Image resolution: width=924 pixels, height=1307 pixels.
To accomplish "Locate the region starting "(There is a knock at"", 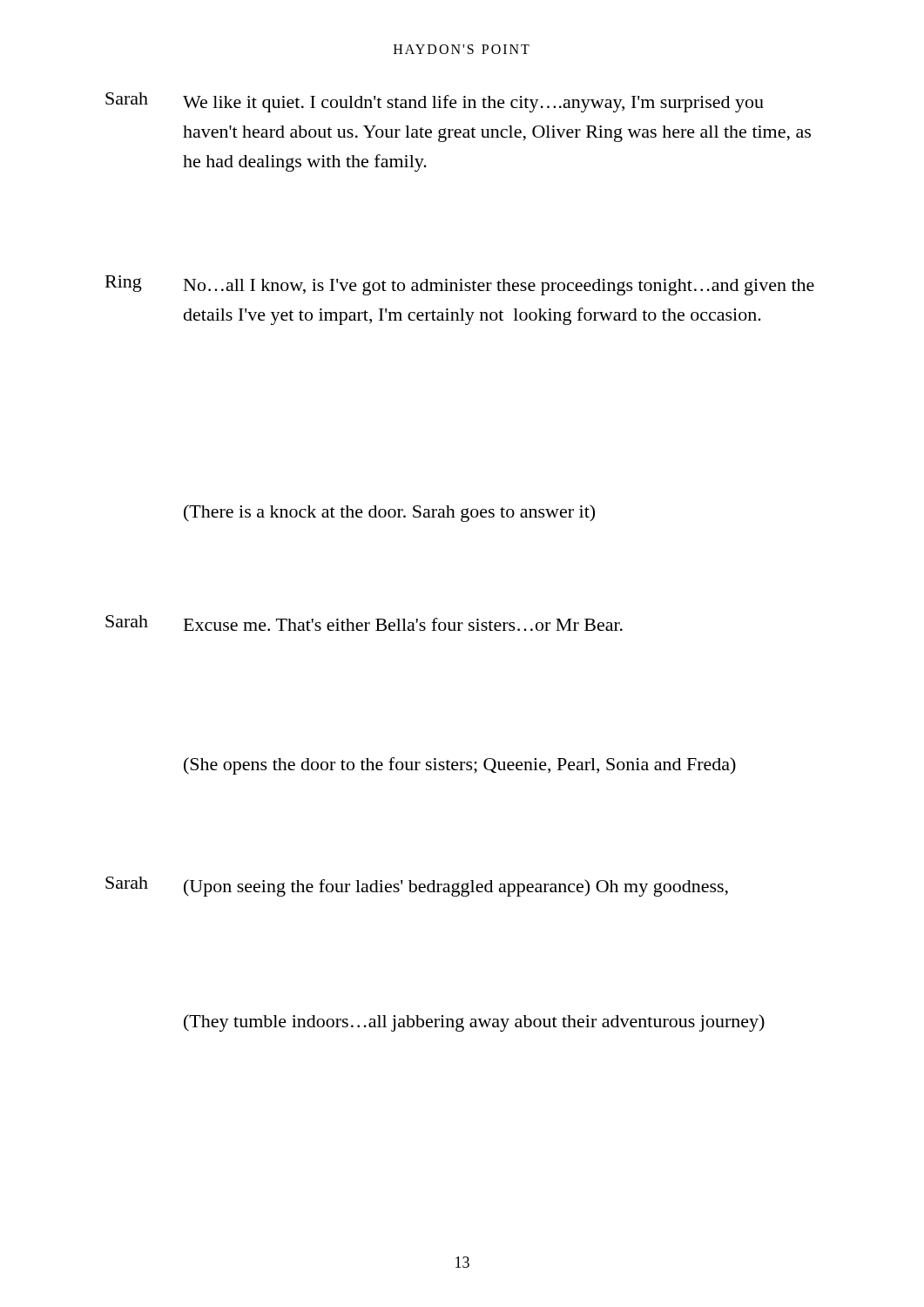I will point(389,511).
